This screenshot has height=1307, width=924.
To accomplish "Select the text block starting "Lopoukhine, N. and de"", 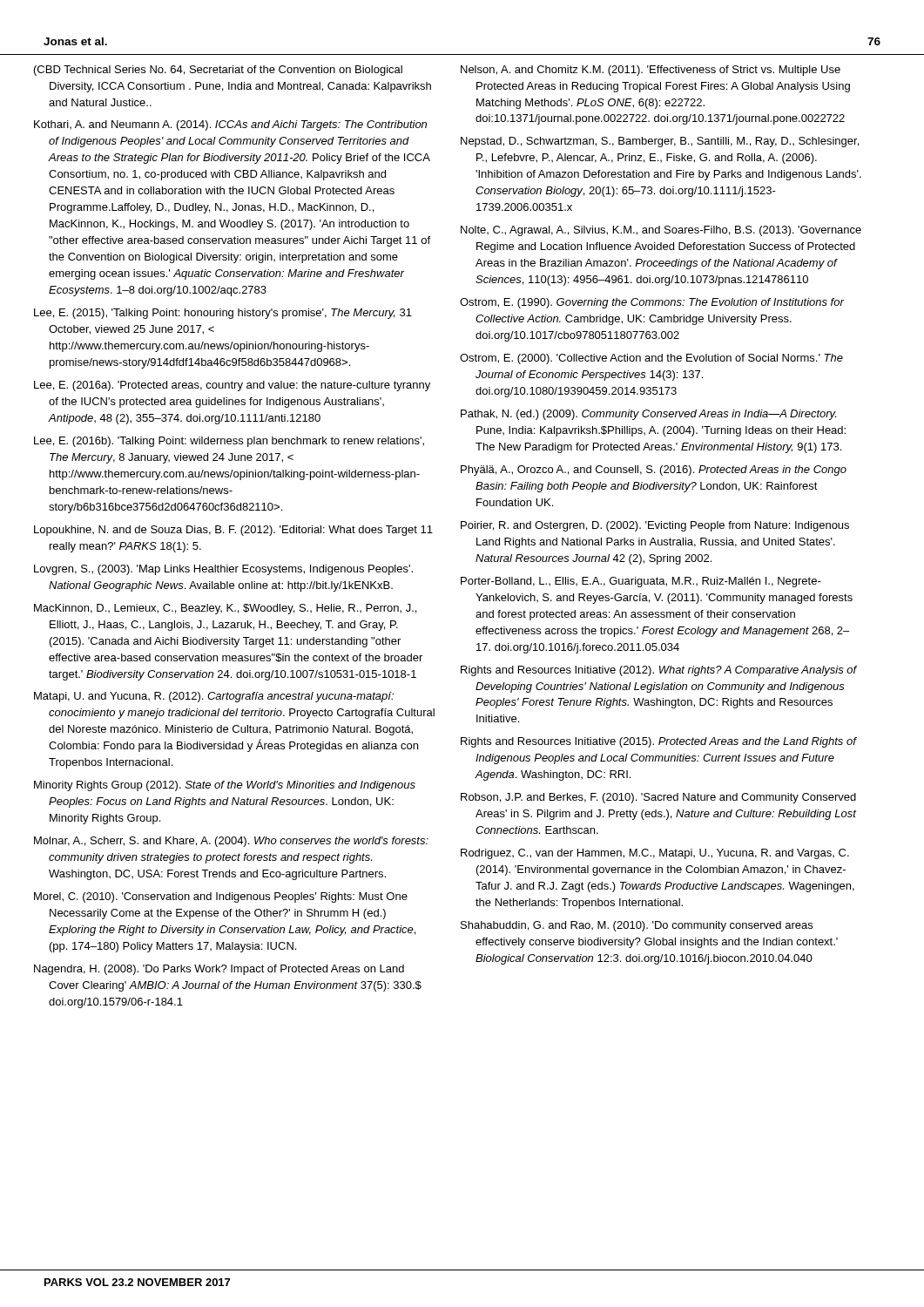I will coord(233,537).
